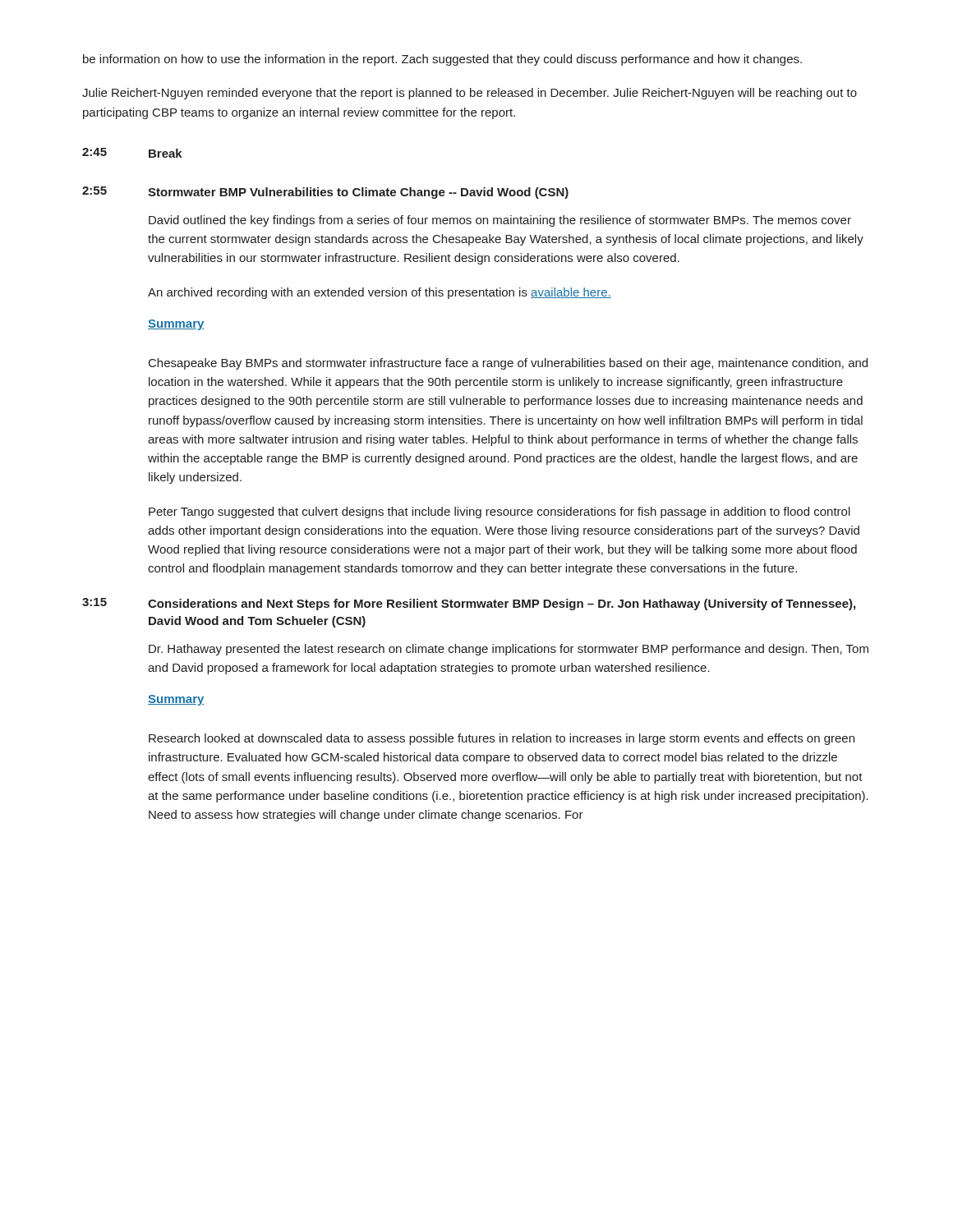Point to the block beginning "An archived recording with"
953x1232 pixels.
tap(379, 292)
